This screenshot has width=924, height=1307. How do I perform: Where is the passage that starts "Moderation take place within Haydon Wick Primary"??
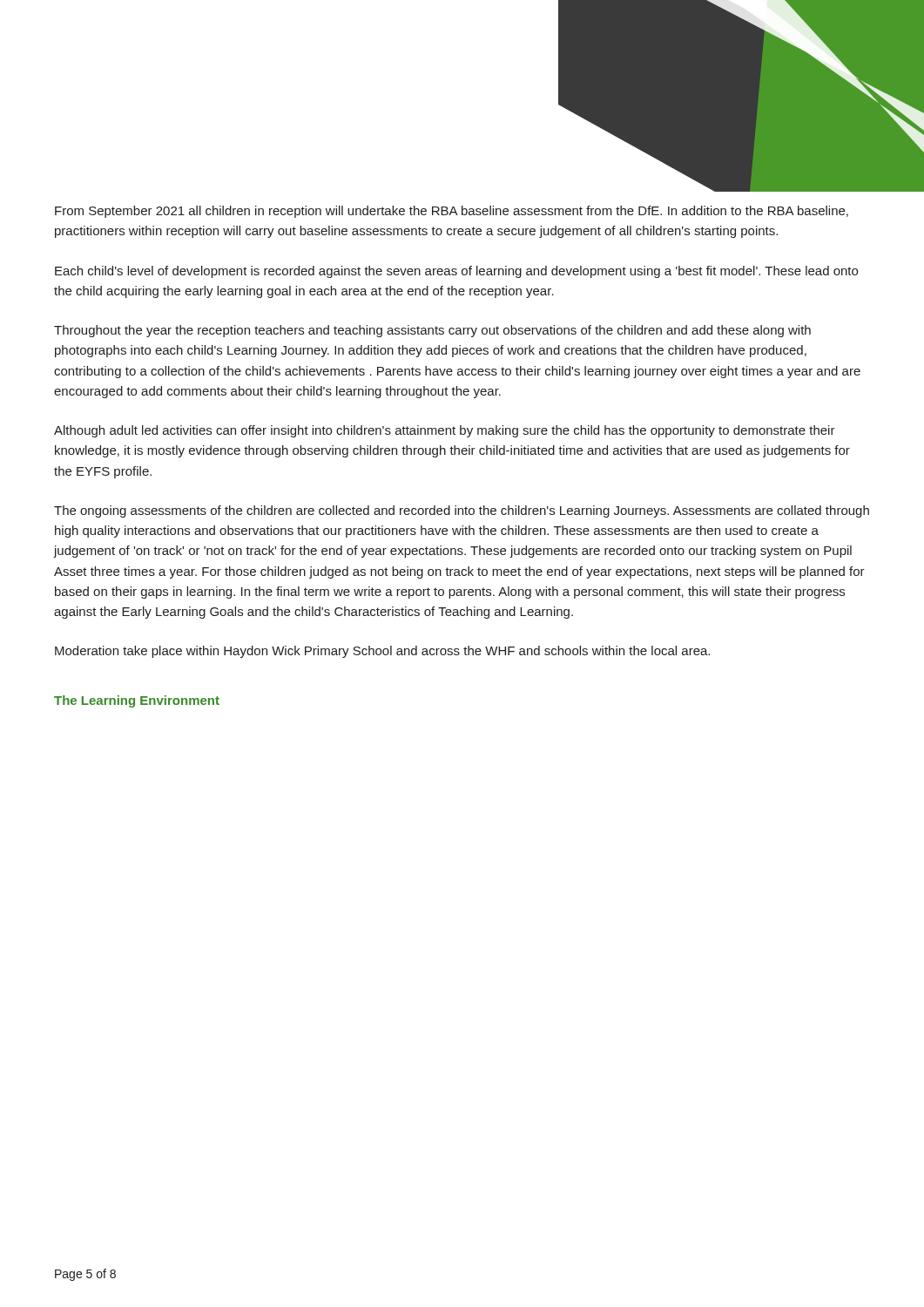(x=383, y=651)
